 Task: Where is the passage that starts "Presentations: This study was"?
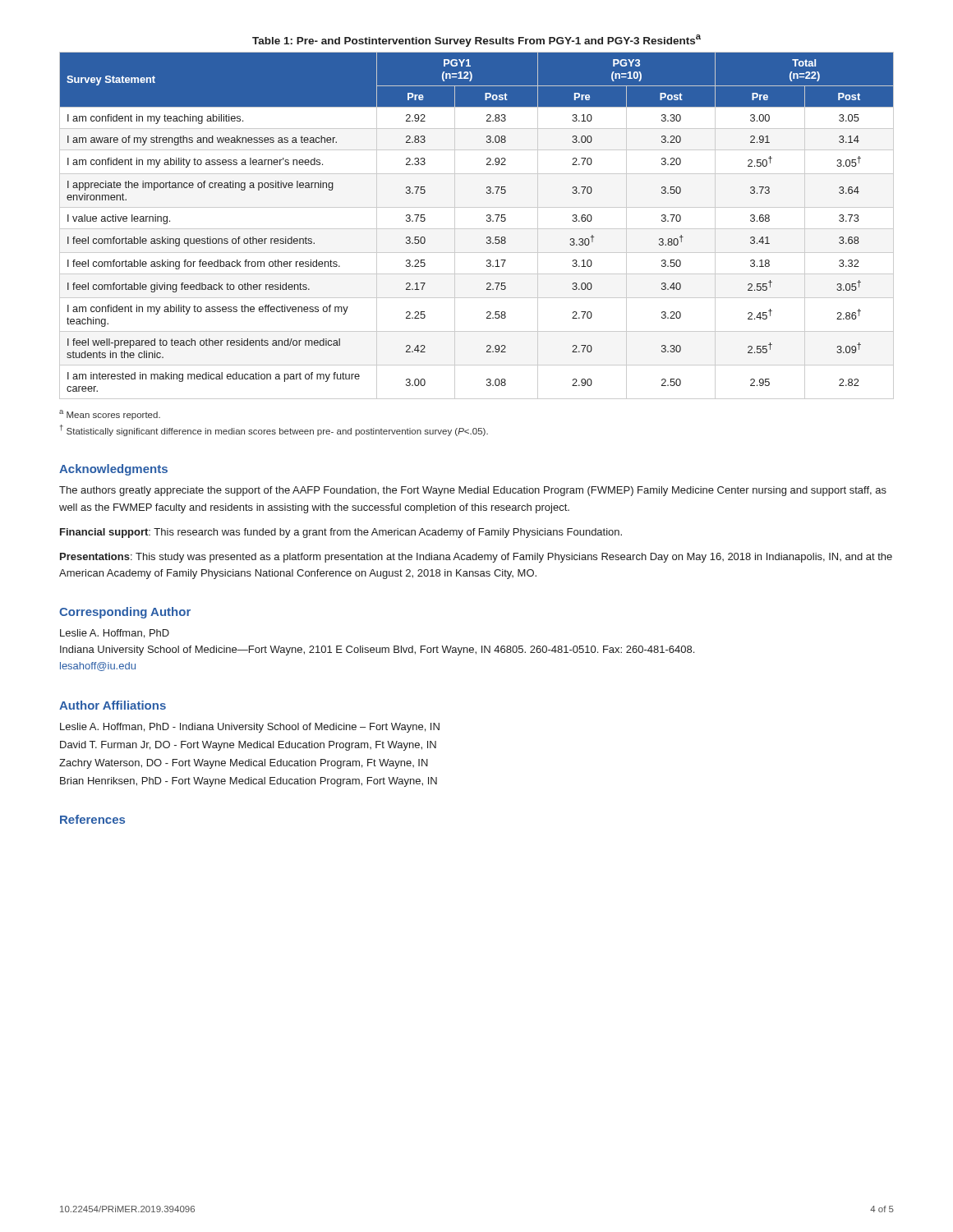476,565
